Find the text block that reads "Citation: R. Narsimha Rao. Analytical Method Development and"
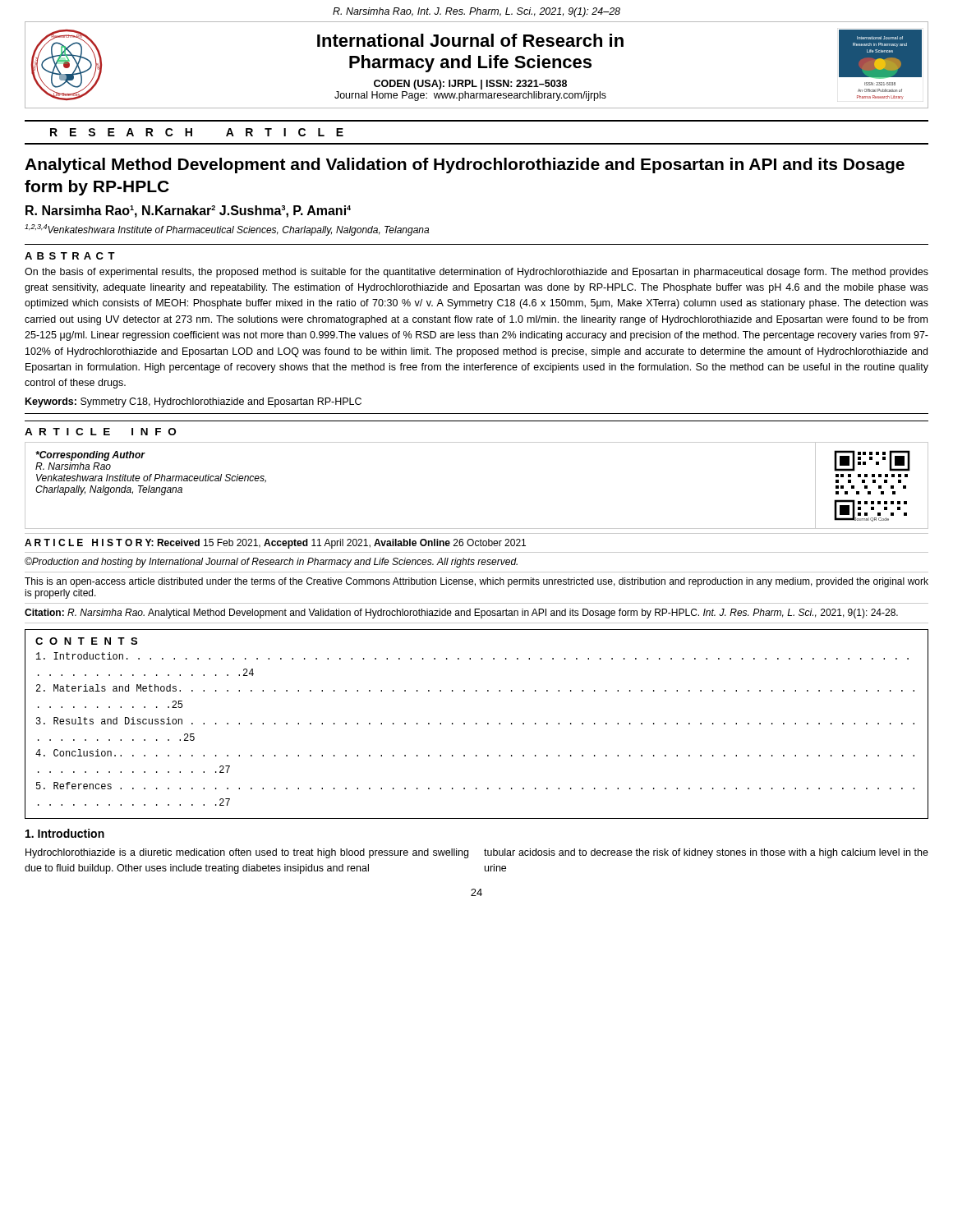The height and width of the screenshot is (1232, 953). pos(462,612)
